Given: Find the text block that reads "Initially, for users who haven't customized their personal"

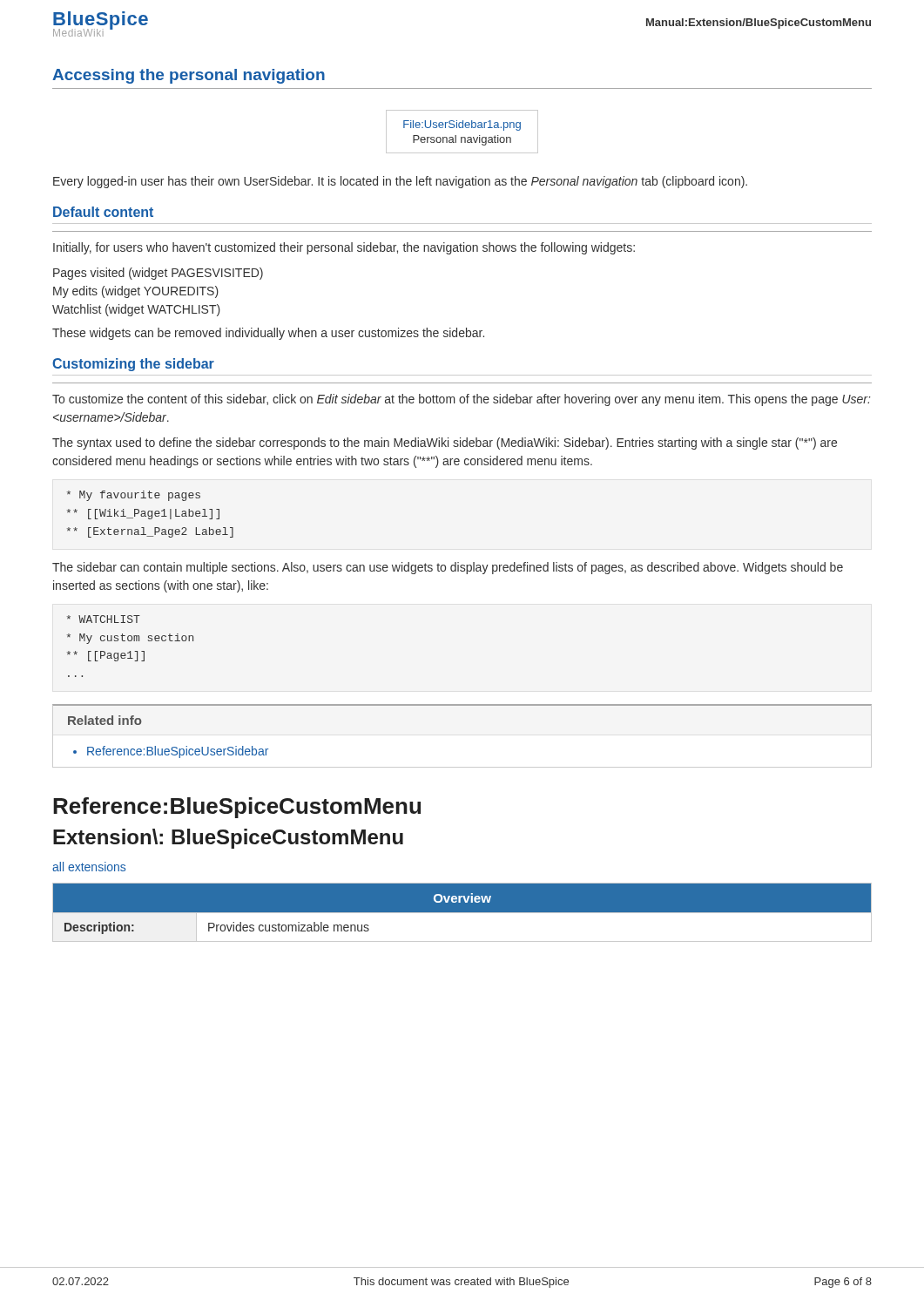Looking at the screenshot, I should [462, 248].
